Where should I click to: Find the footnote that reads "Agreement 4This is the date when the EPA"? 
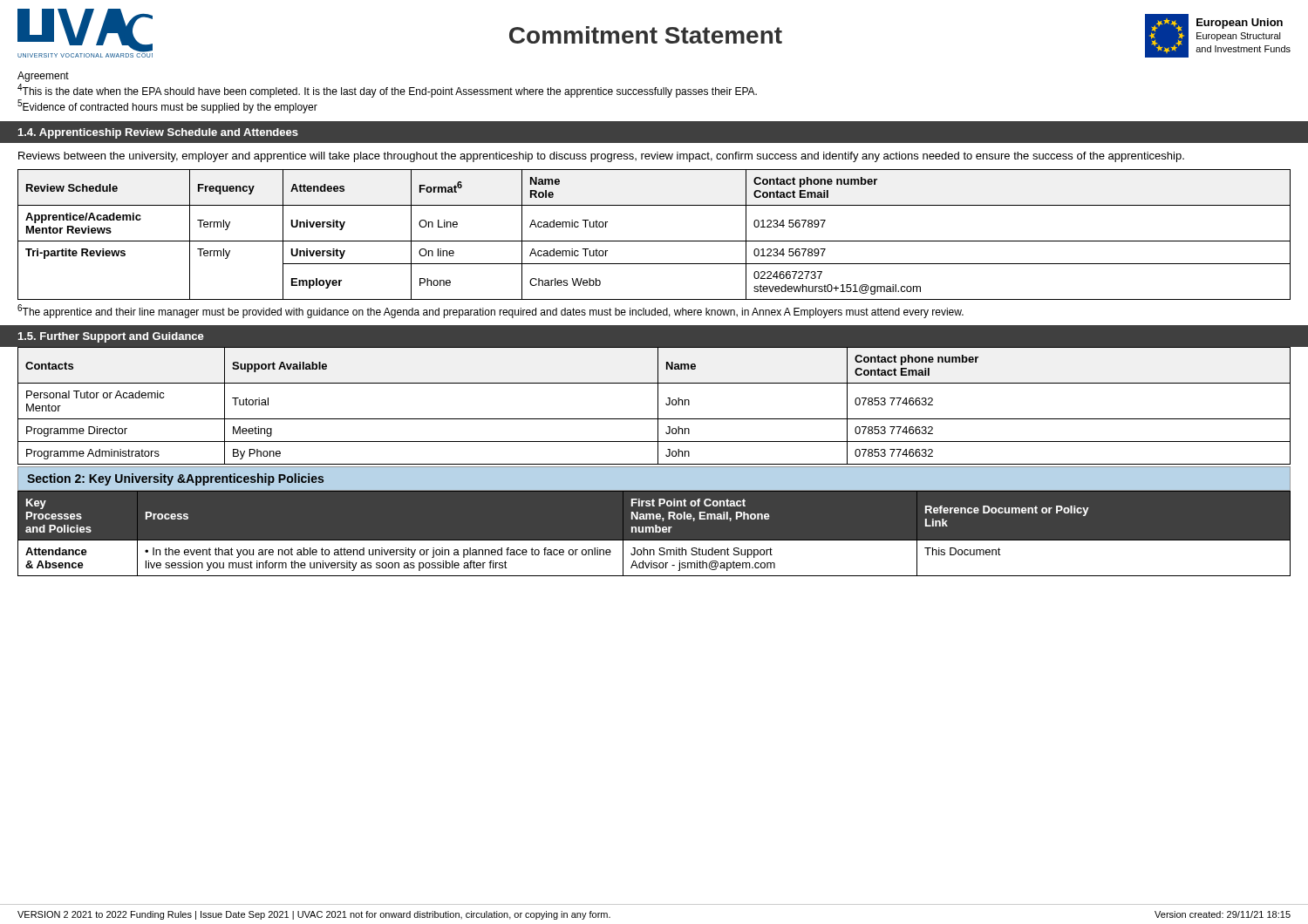point(654,92)
